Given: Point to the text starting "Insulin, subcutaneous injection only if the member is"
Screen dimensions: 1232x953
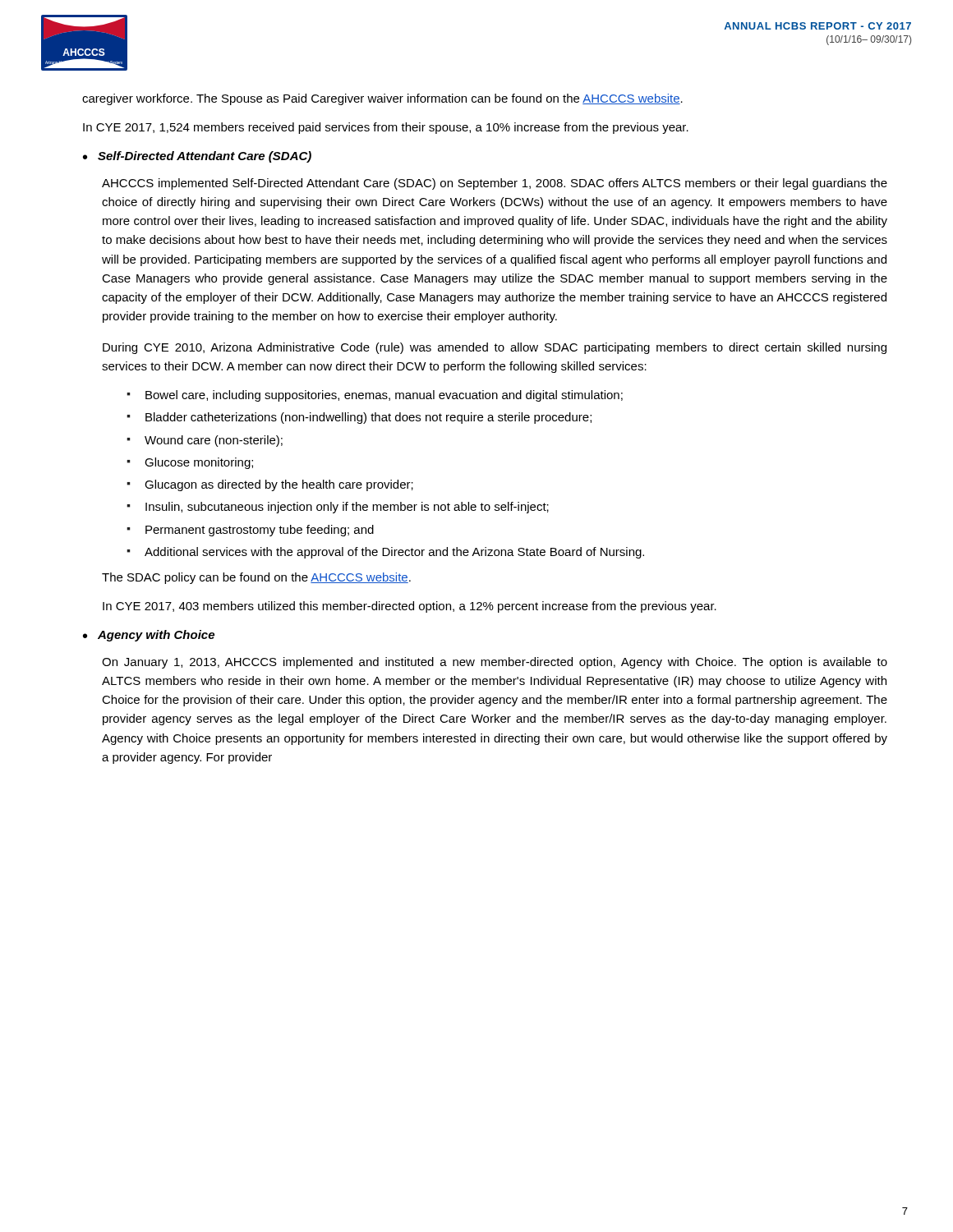Looking at the screenshot, I should coord(347,507).
